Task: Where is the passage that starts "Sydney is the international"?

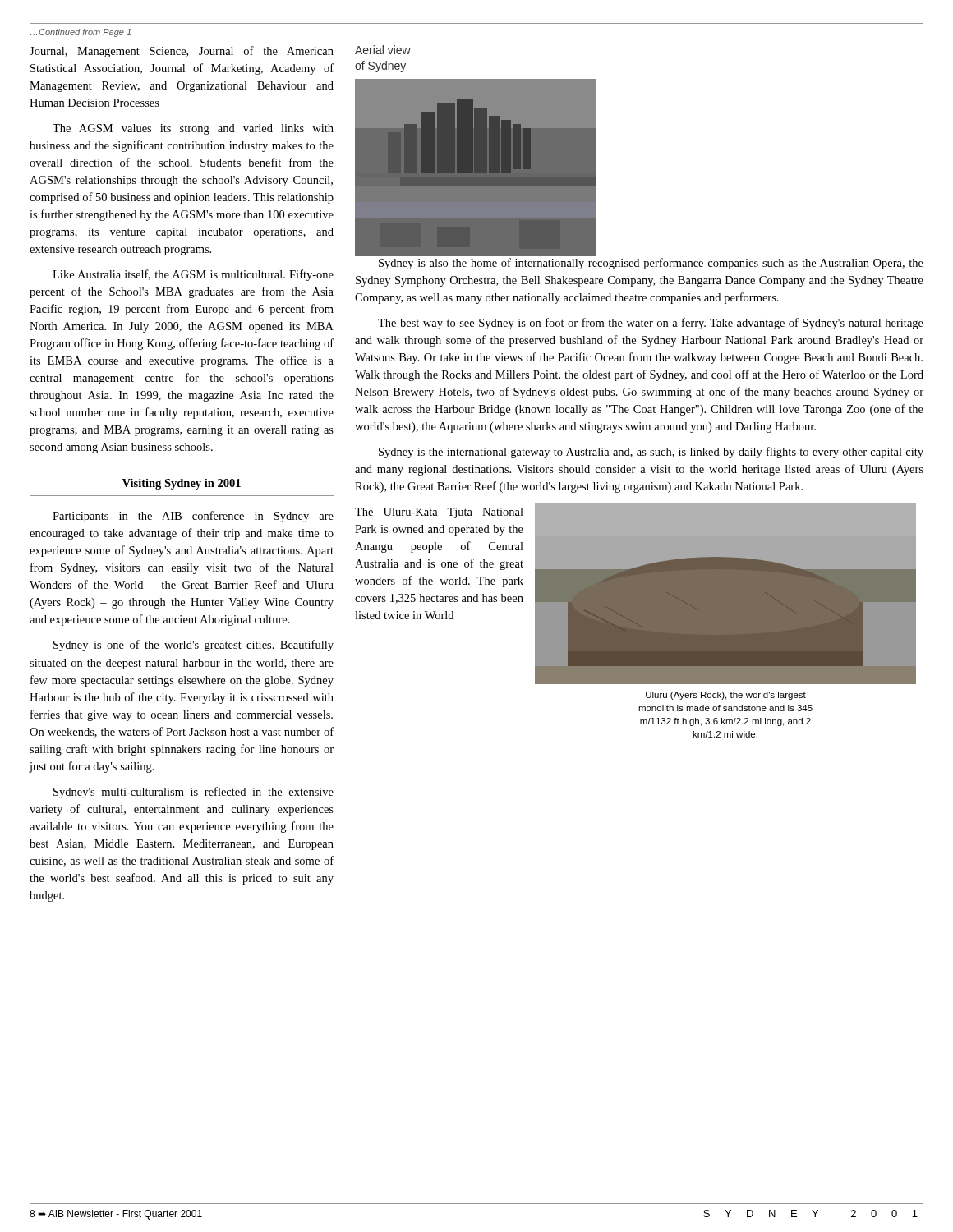Action: click(639, 470)
